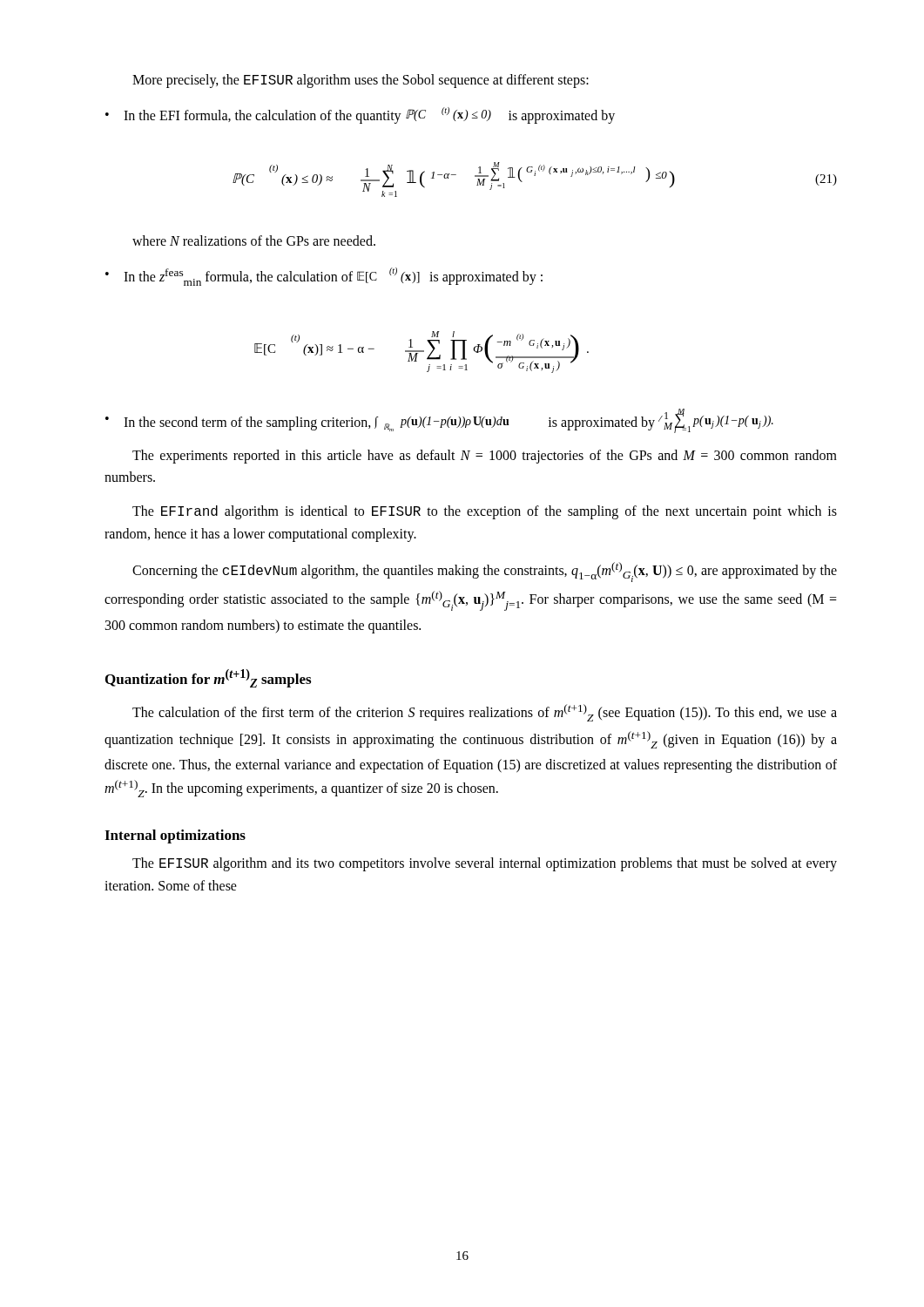Click on the text block containing "The EFIrand algorithm"
Image resolution: width=924 pixels, height=1307 pixels.
point(471,522)
